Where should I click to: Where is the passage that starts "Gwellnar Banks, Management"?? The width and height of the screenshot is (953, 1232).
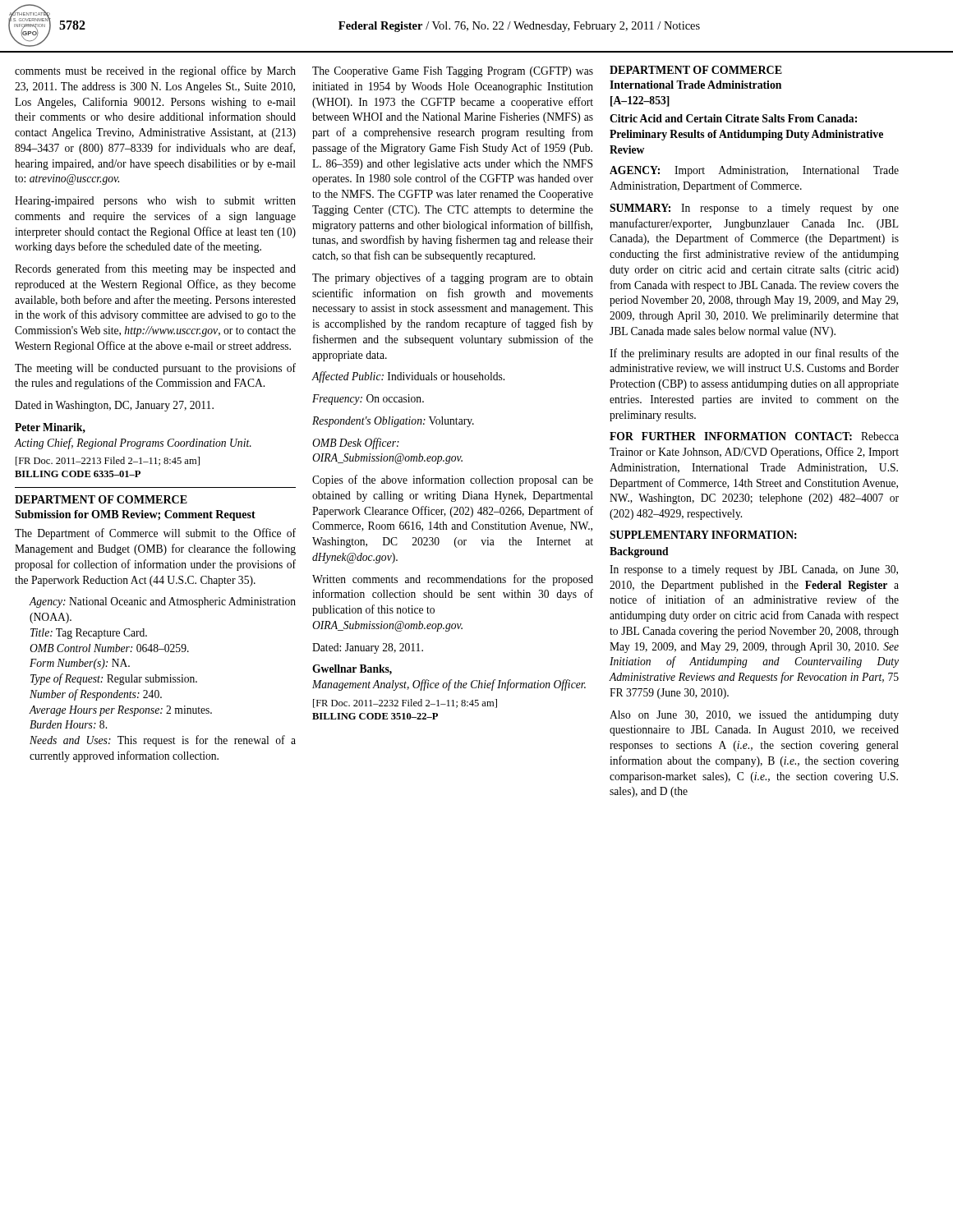click(449, 677)
